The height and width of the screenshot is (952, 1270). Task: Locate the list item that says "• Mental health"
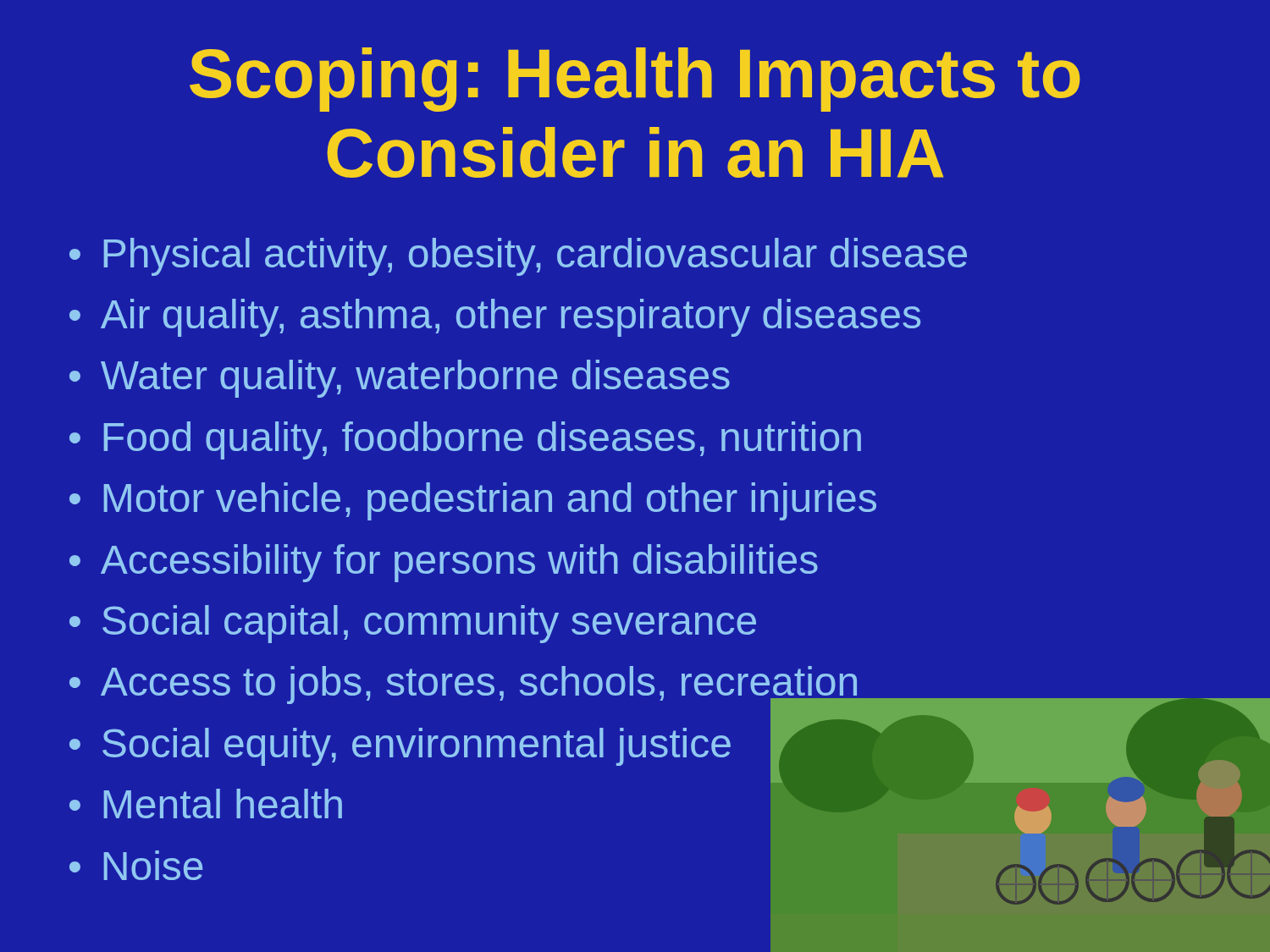pos(206,805)
